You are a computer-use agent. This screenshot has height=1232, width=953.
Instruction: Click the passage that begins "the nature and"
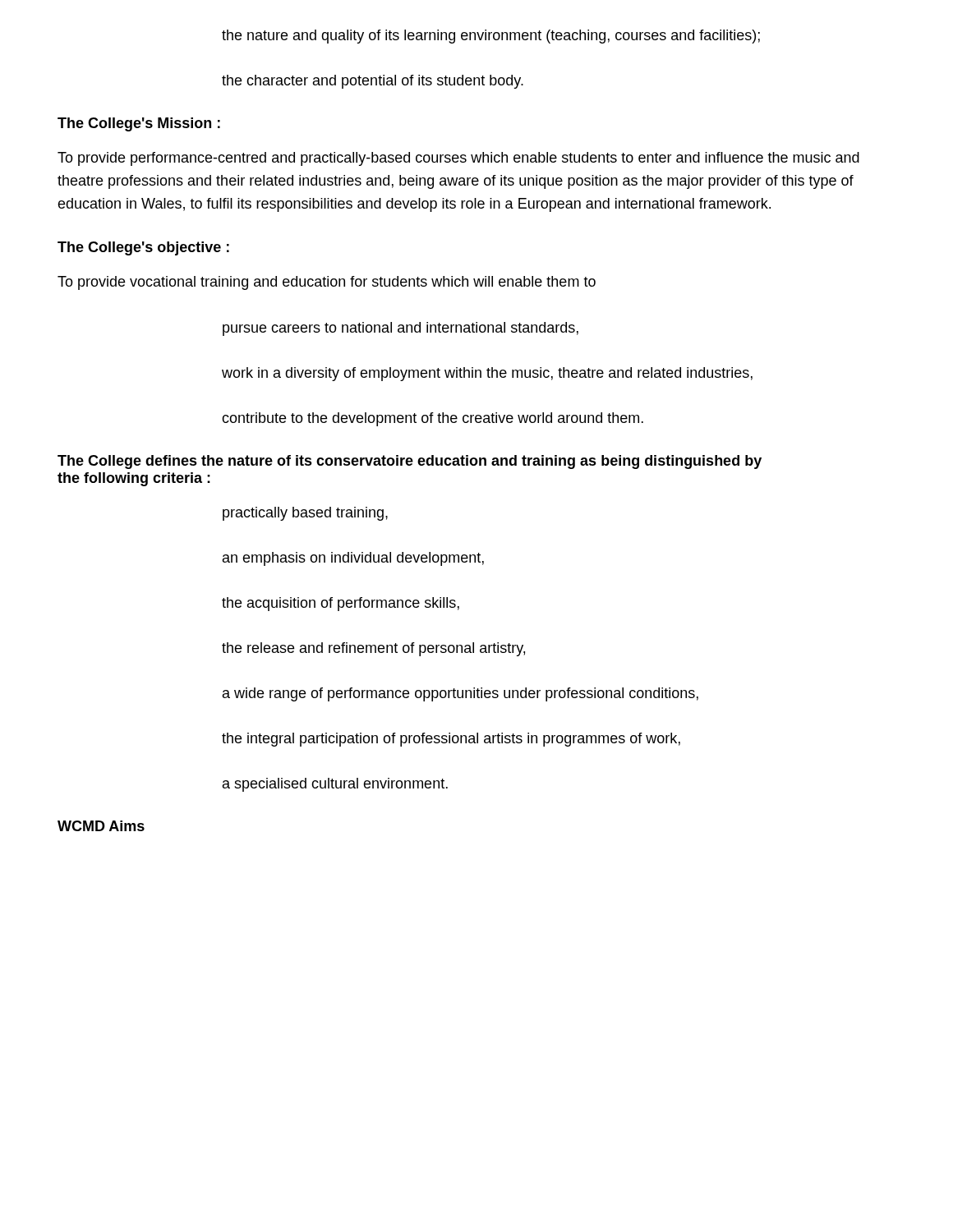[491, 35]
